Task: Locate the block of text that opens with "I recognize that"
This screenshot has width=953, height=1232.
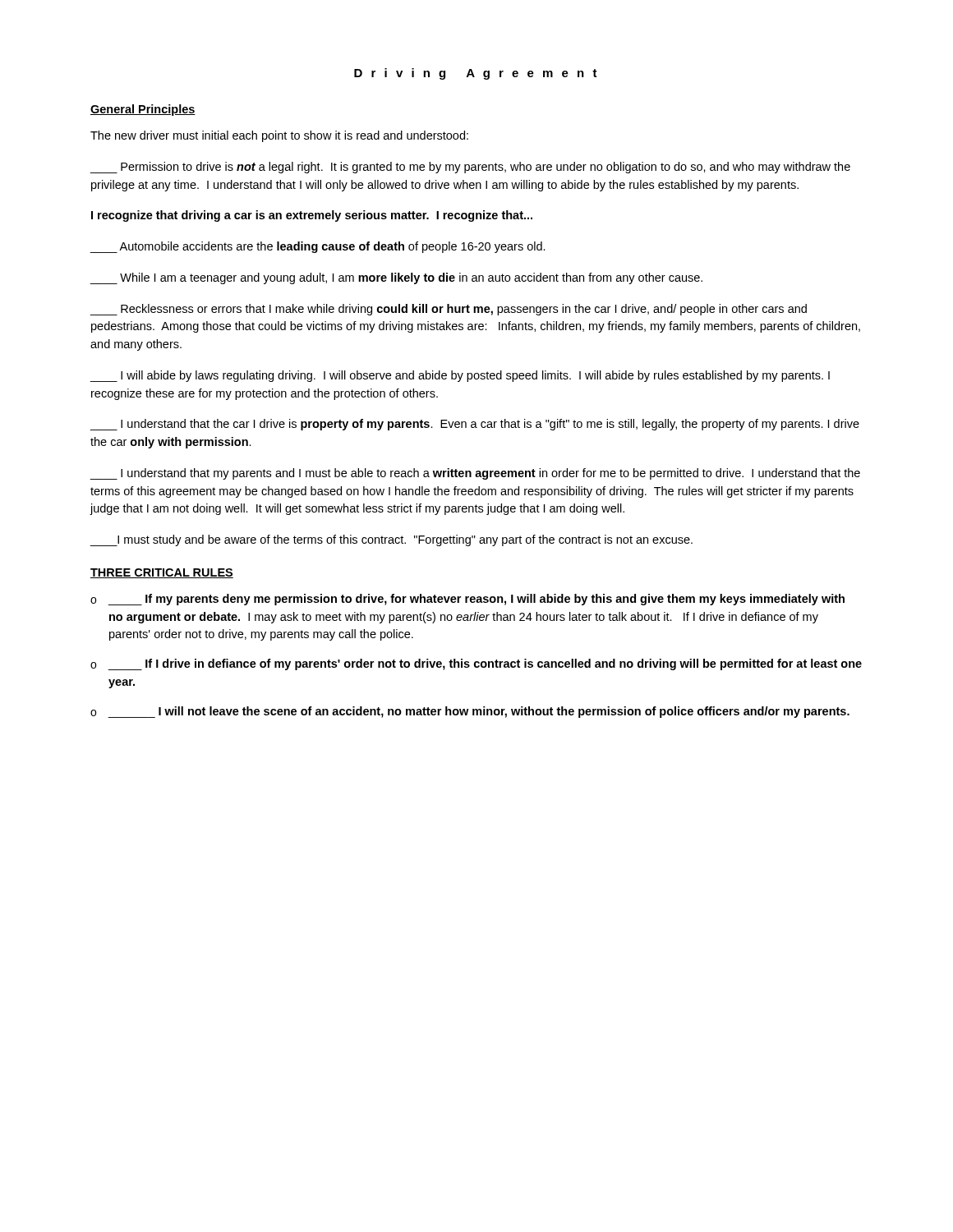Action: [312, 215]
